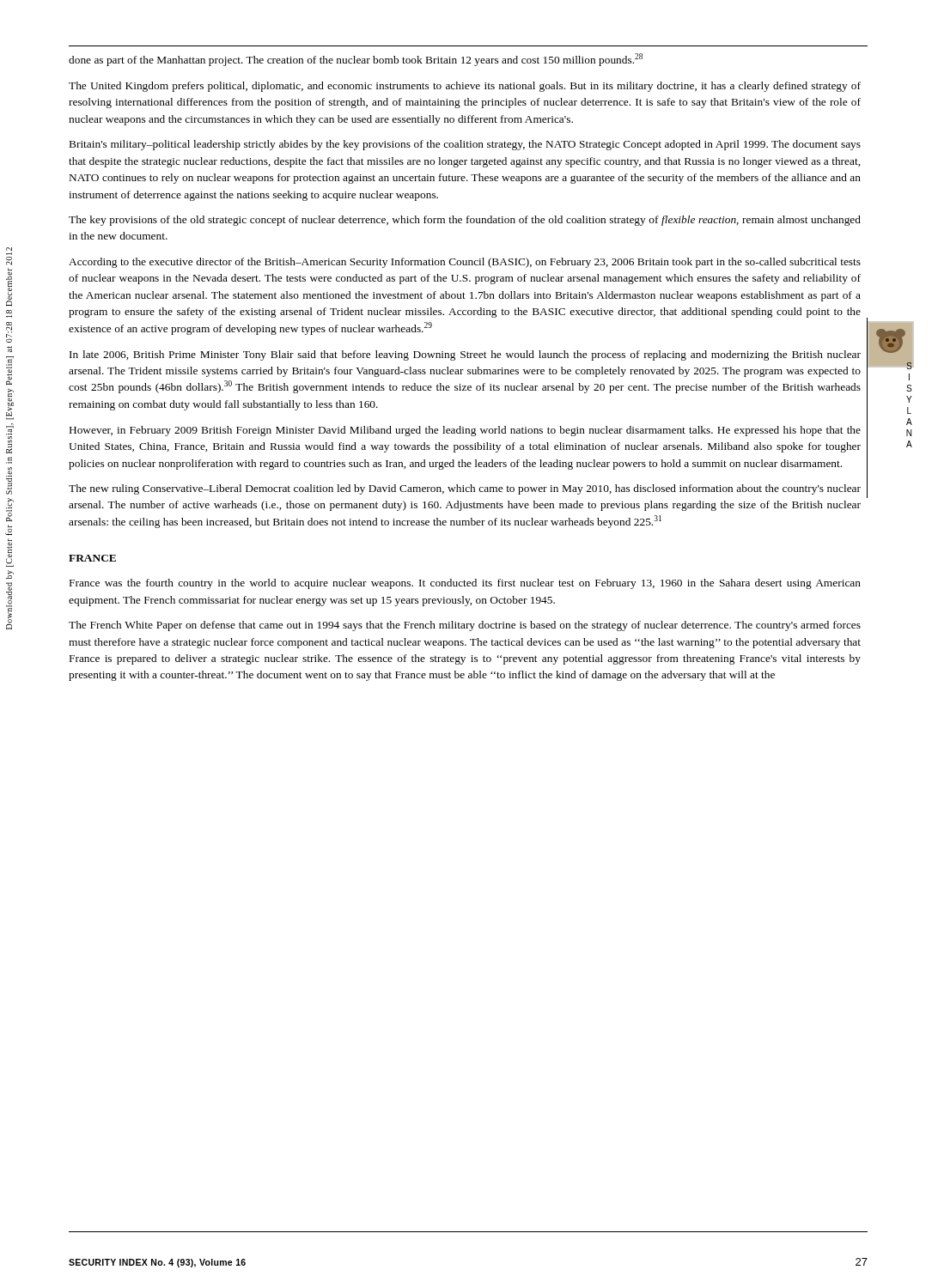Select the text block containing "The United Kingdom prefers political, diplomatic, and"
938x1288 pixels.
(x=465, y=102)
